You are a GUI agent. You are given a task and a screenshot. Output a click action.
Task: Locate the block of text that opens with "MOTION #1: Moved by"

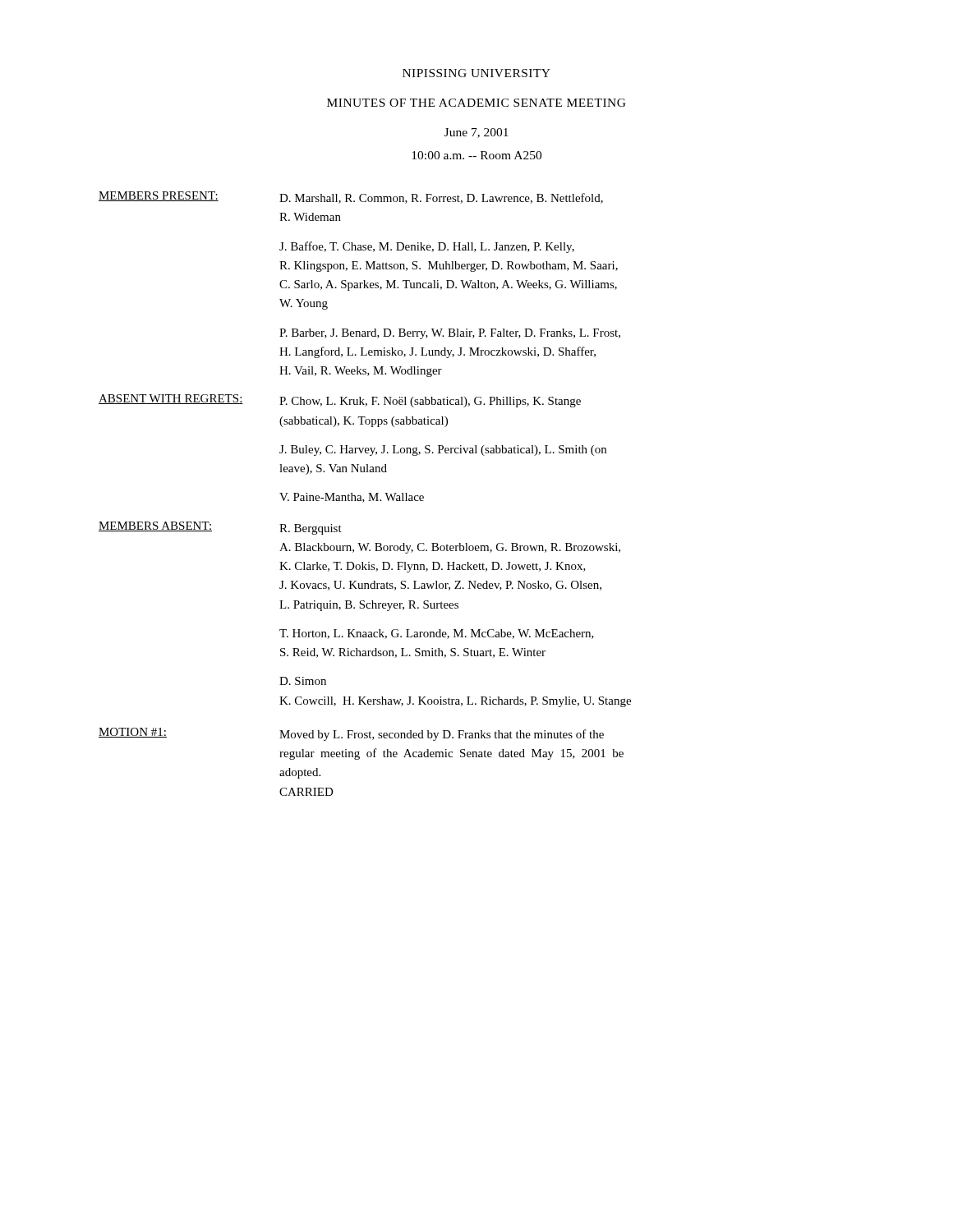pyautogui.click(x=476, y=763)
